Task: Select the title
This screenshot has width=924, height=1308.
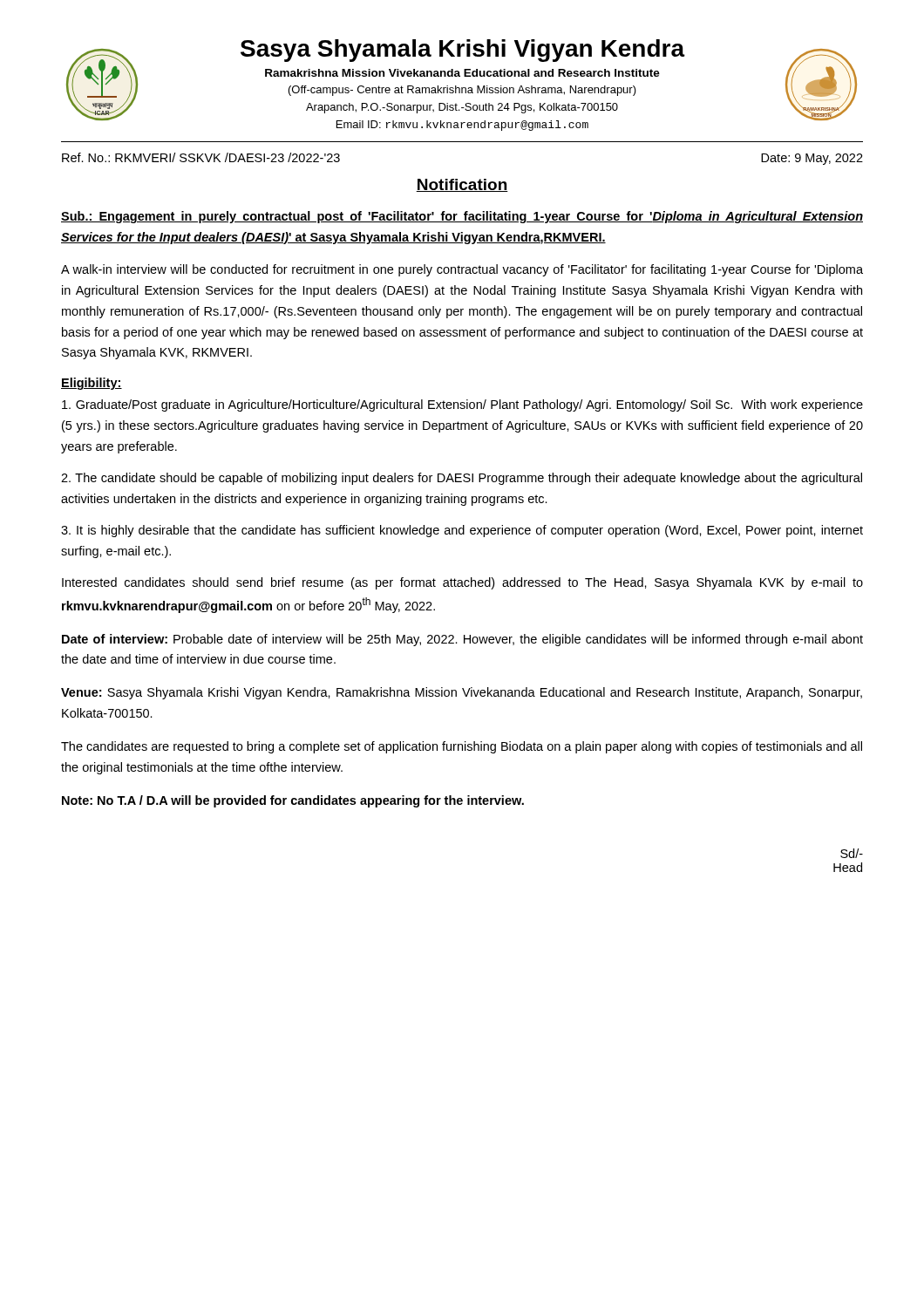Action: (x=462, y=185)
